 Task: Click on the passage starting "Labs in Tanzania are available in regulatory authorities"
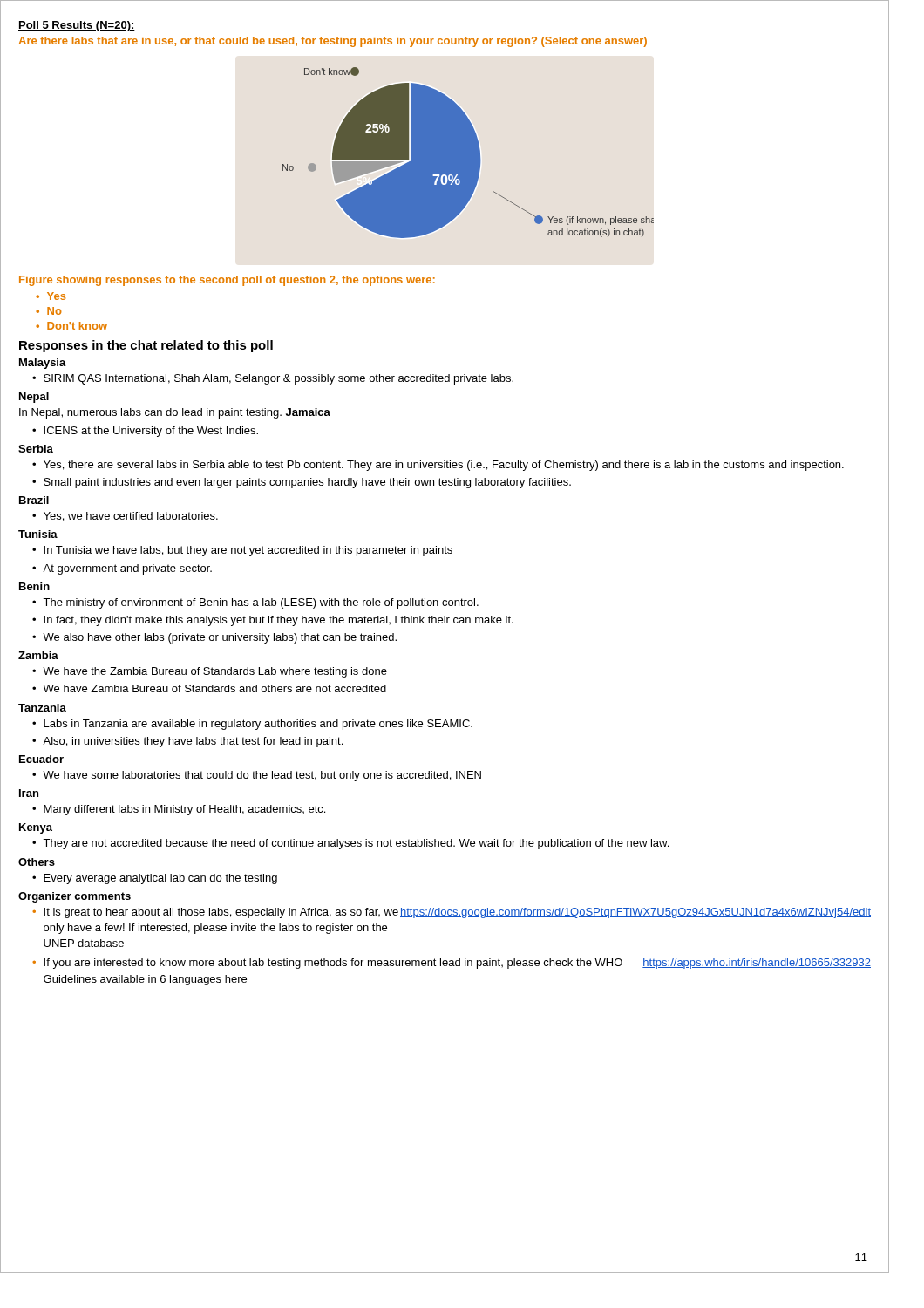[258, 723]
